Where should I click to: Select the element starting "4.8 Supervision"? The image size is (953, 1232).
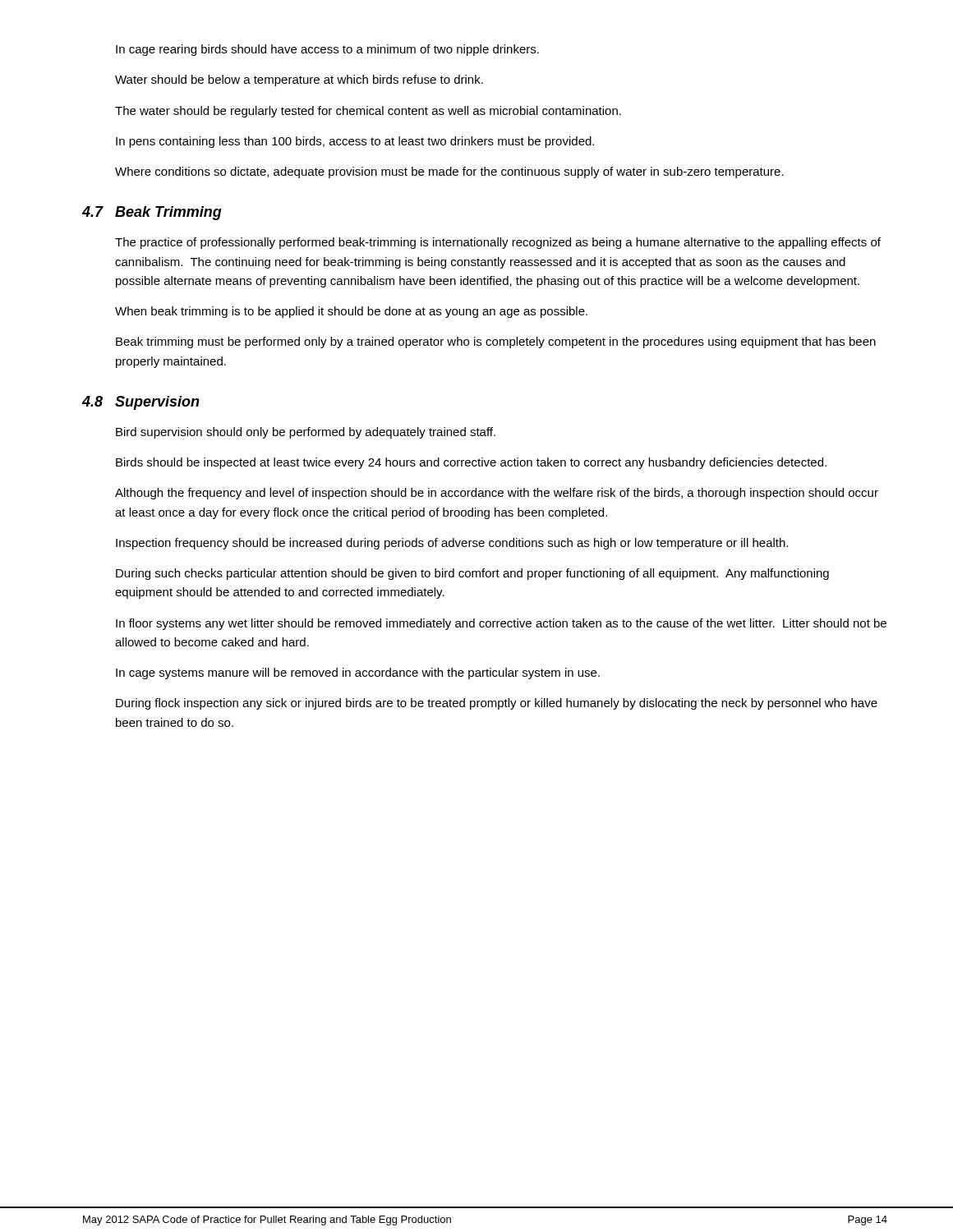point(141,401)
